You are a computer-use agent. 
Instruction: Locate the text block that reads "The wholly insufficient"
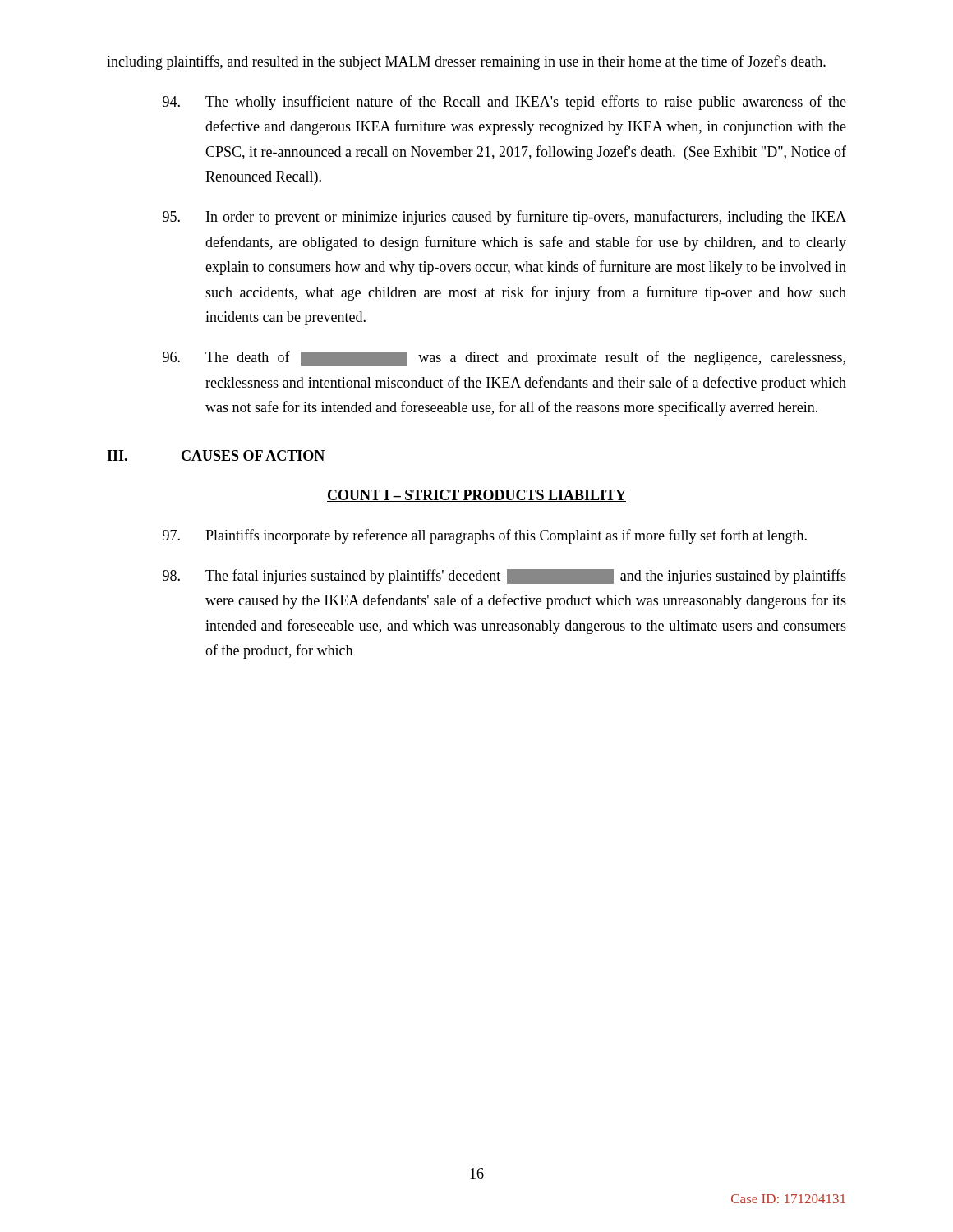[476, 139]
